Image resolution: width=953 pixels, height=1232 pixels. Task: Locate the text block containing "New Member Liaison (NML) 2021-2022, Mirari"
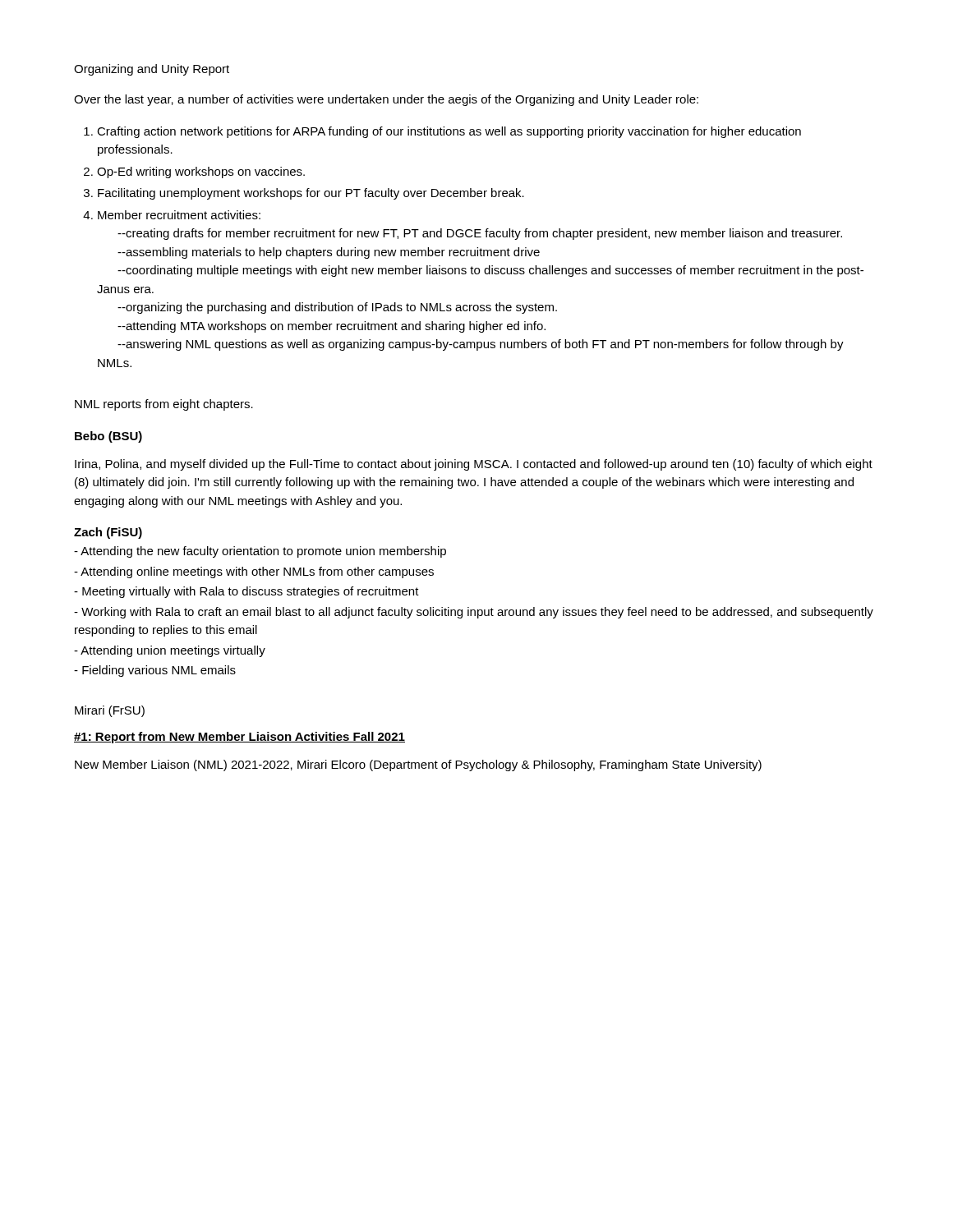point(476,764)
